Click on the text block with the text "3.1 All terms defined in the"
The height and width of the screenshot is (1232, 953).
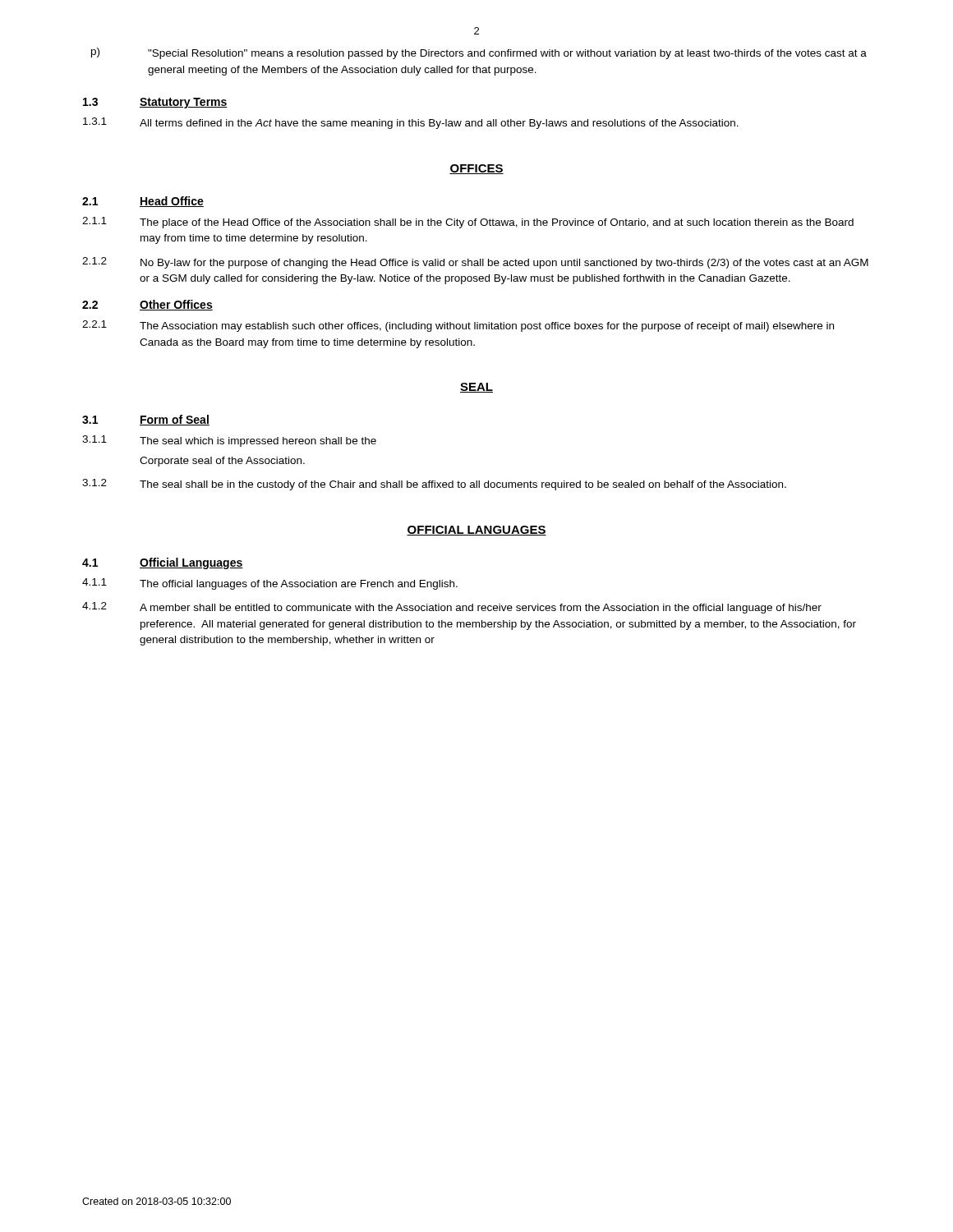(x=476, y=123)
